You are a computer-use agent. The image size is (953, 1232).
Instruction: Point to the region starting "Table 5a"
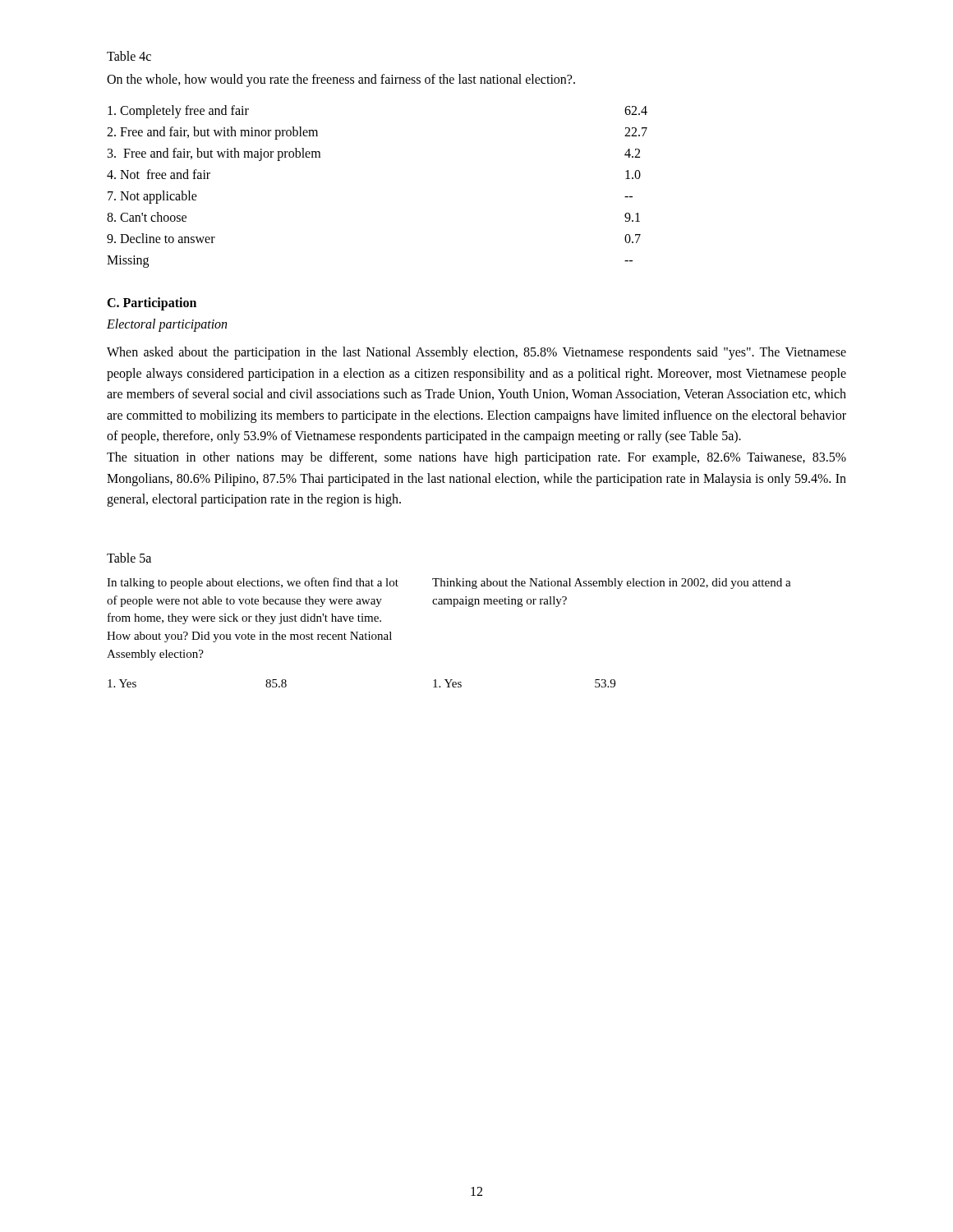129,558
